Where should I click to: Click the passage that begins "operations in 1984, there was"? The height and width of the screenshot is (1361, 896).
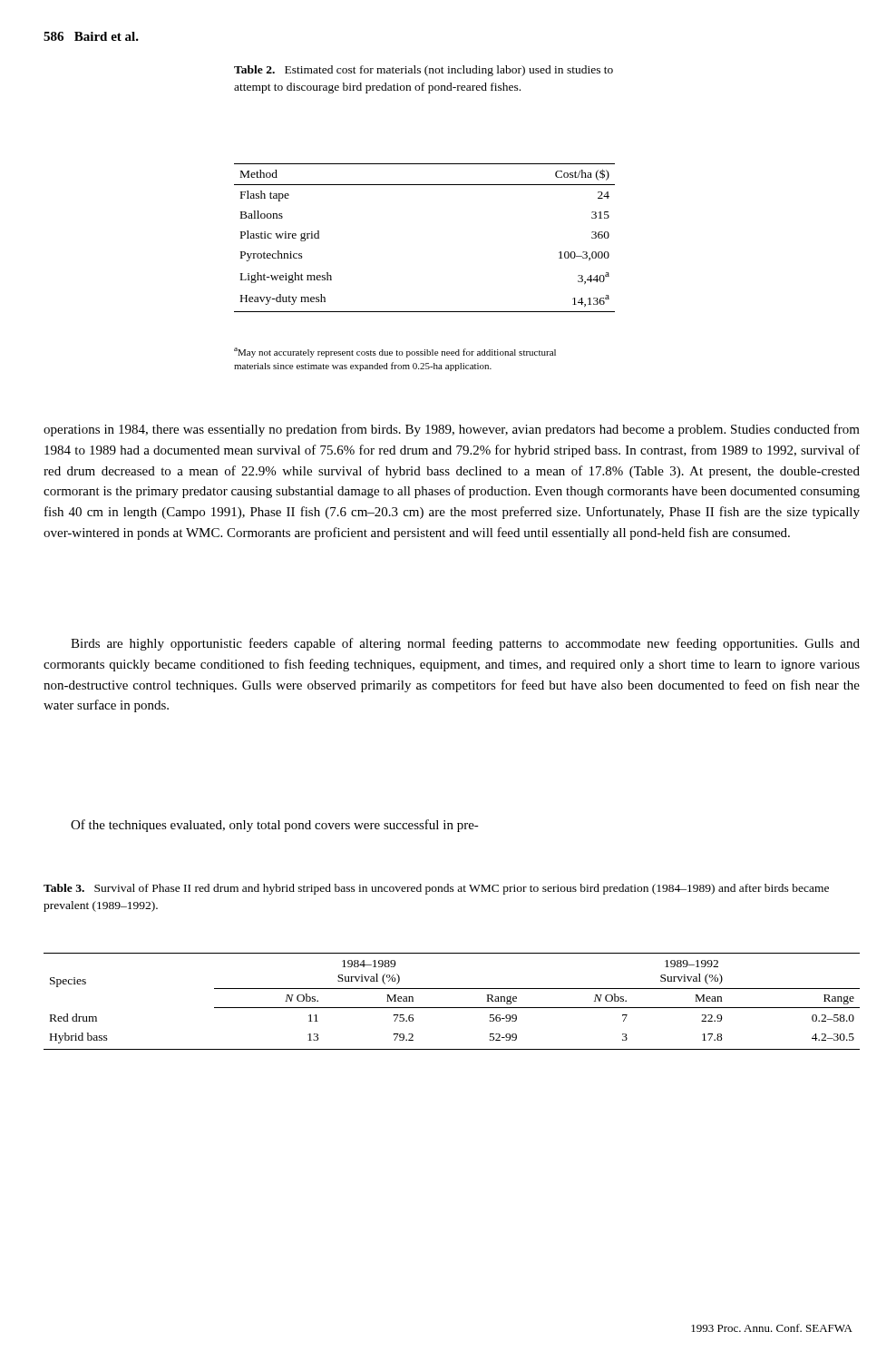click(452, 481)
